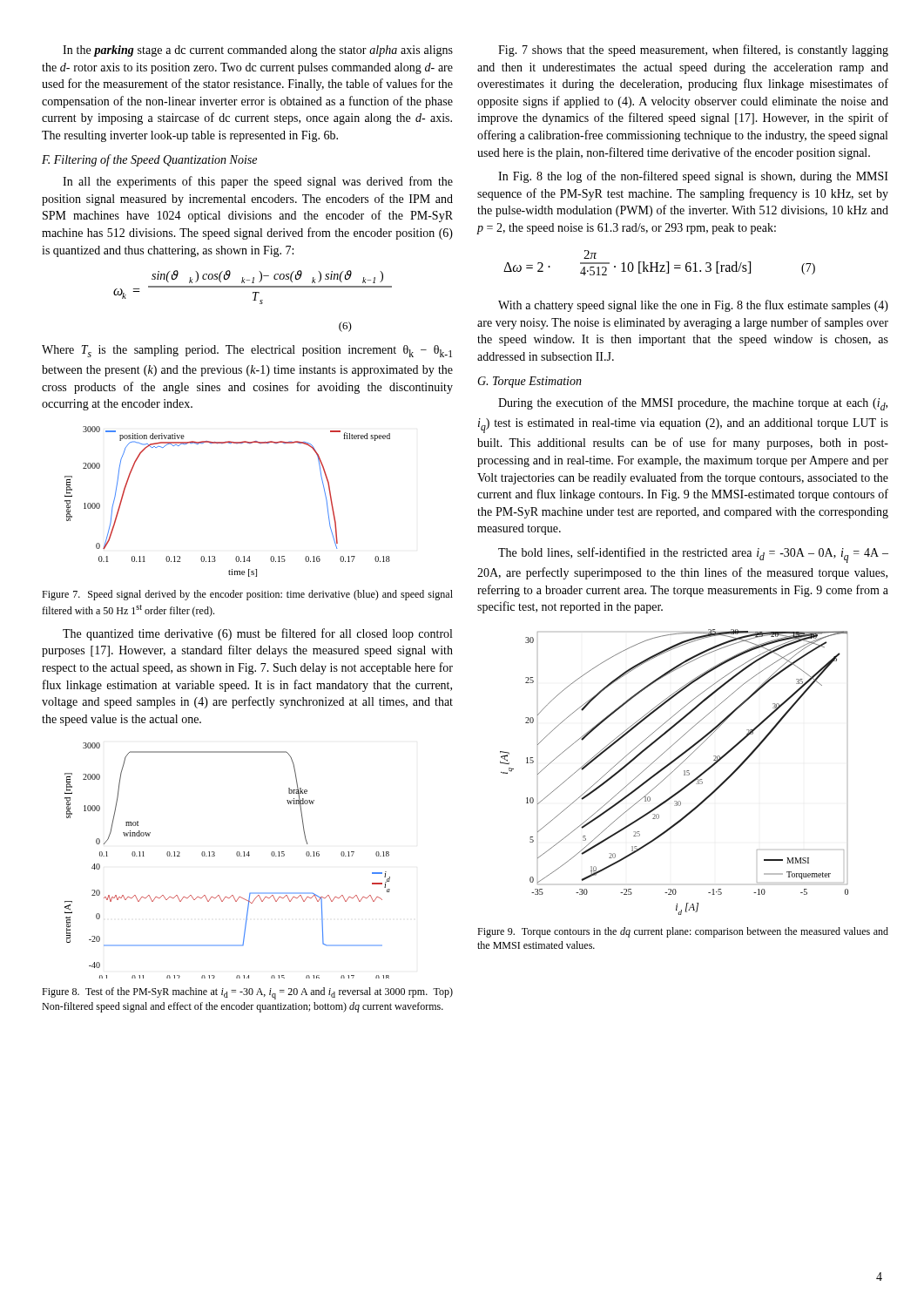Point to the formula beginning "Δω = 2 · 2π"

(669, 265)
